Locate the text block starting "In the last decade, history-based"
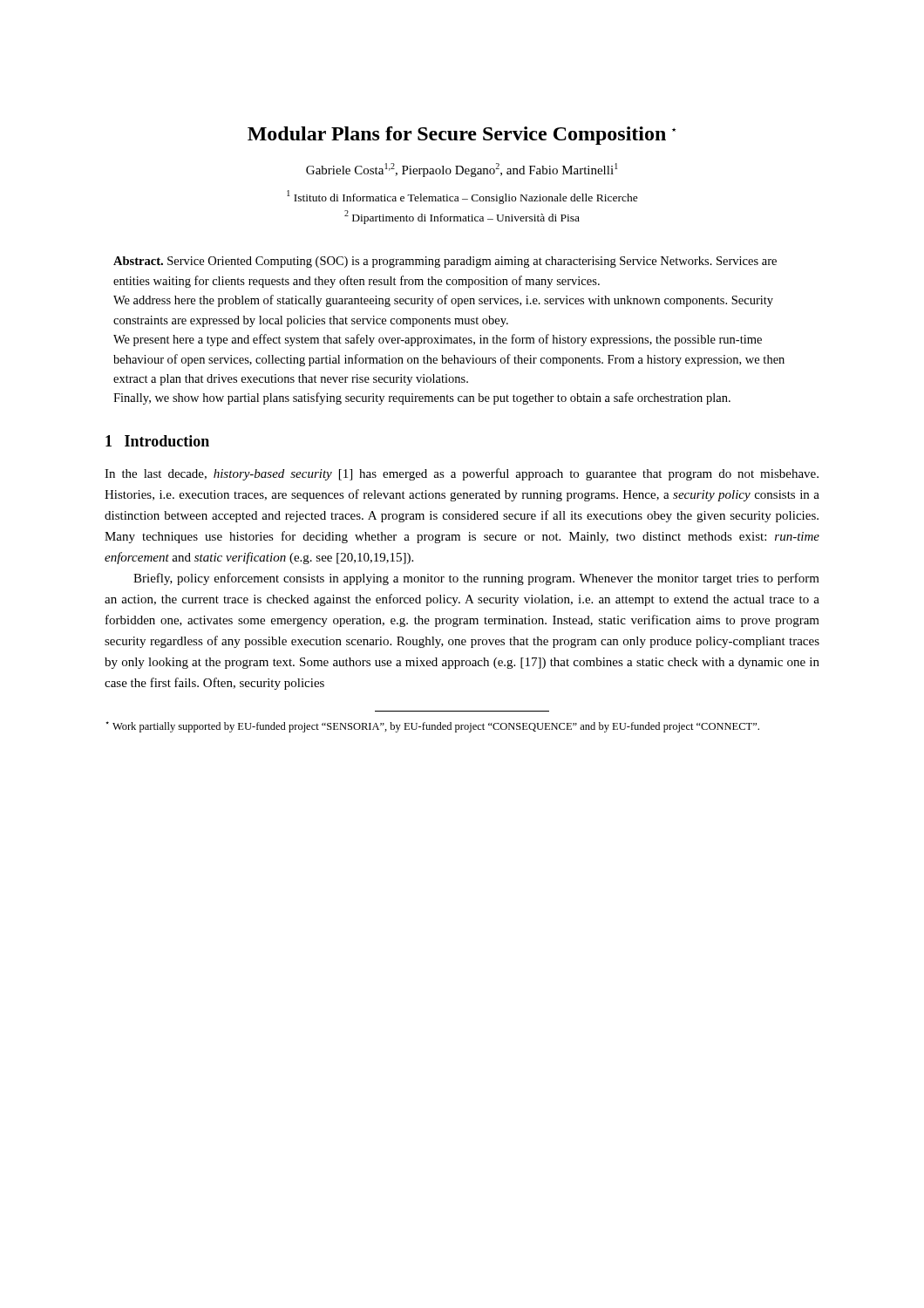 point(462,578)
